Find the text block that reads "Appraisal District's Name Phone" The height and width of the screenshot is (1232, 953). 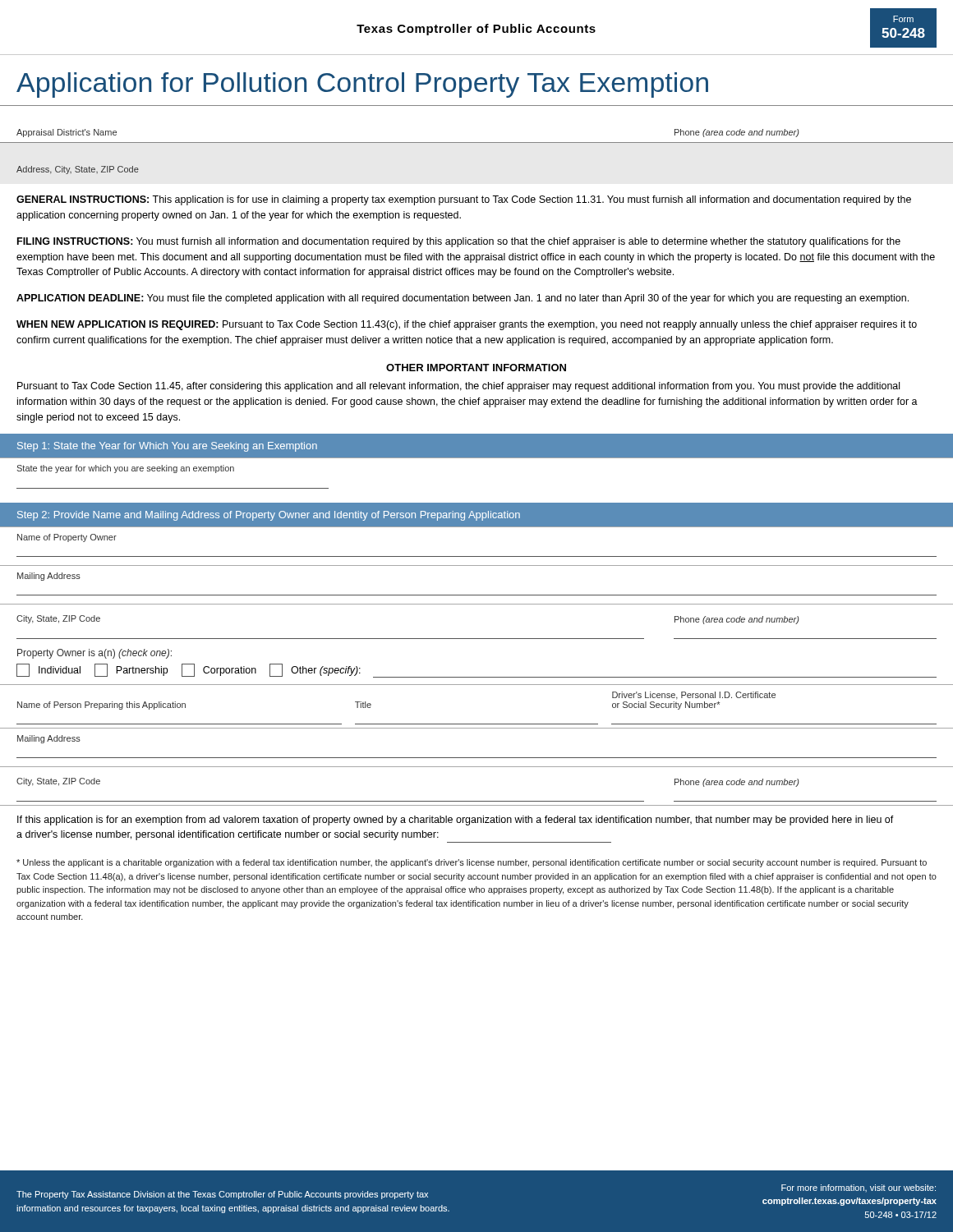tap(476, 133)
